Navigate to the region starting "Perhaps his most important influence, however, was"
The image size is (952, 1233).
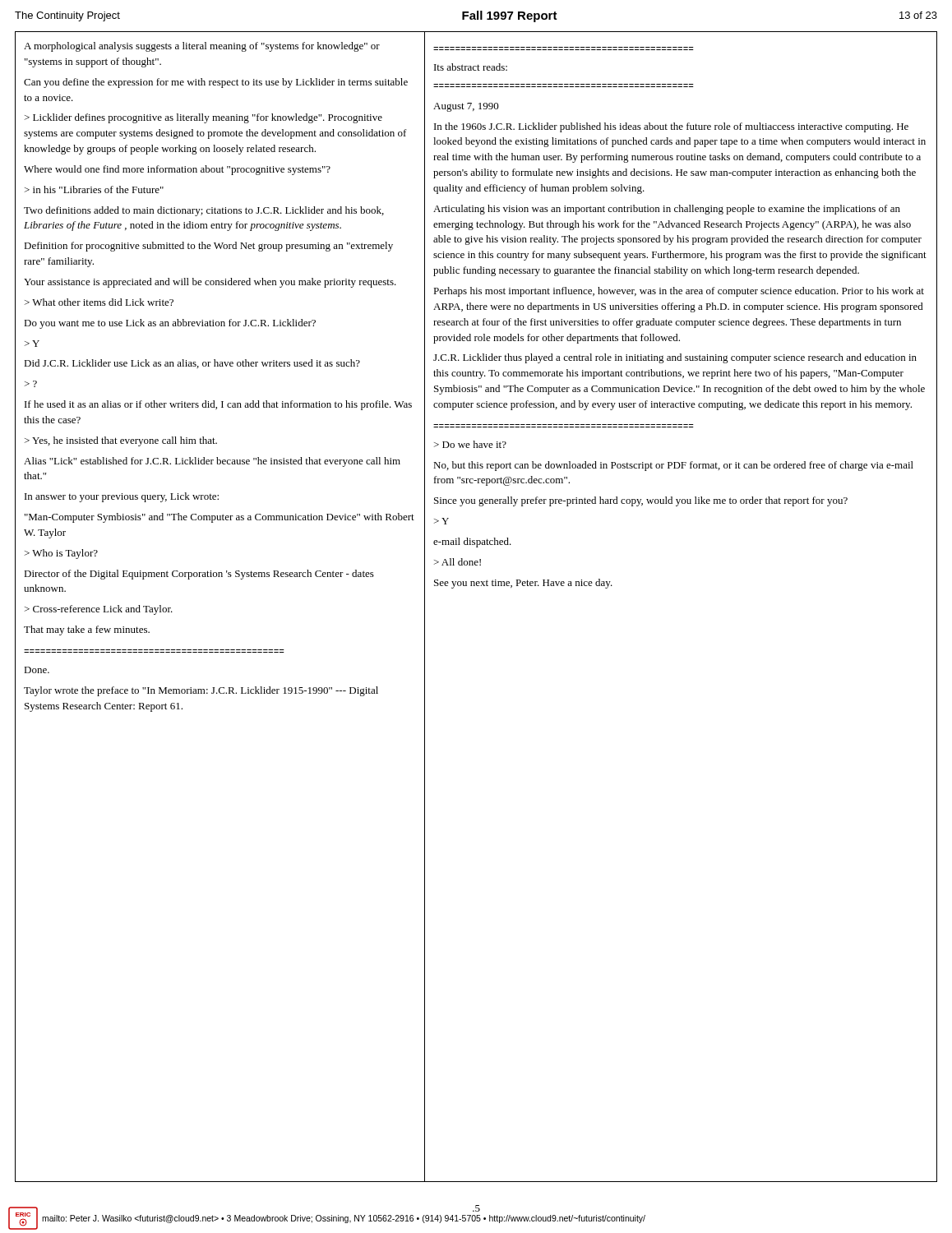[x=681, y=315]
